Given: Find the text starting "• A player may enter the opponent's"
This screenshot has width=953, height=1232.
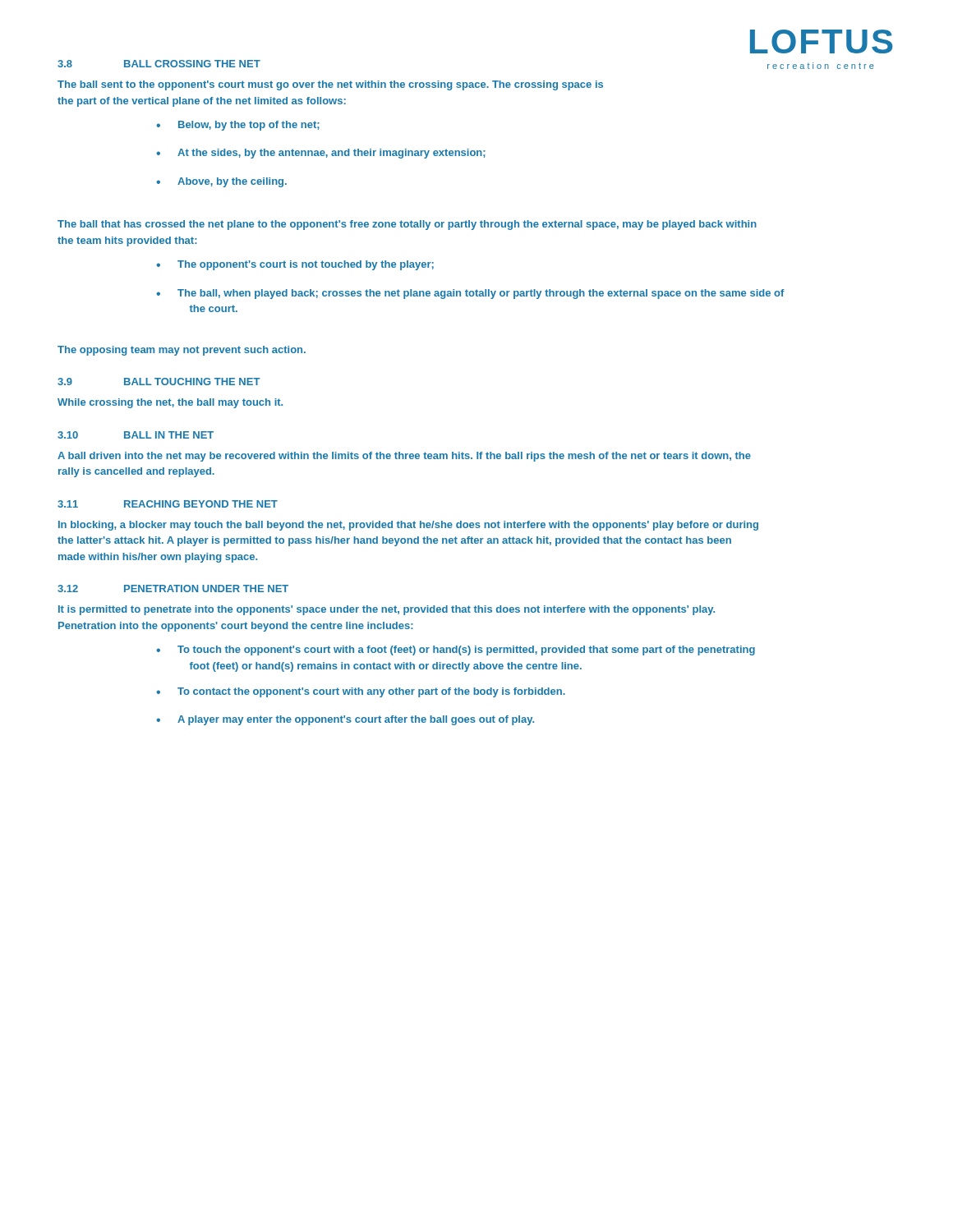Looking at the screenshot, I should (346, 721).
